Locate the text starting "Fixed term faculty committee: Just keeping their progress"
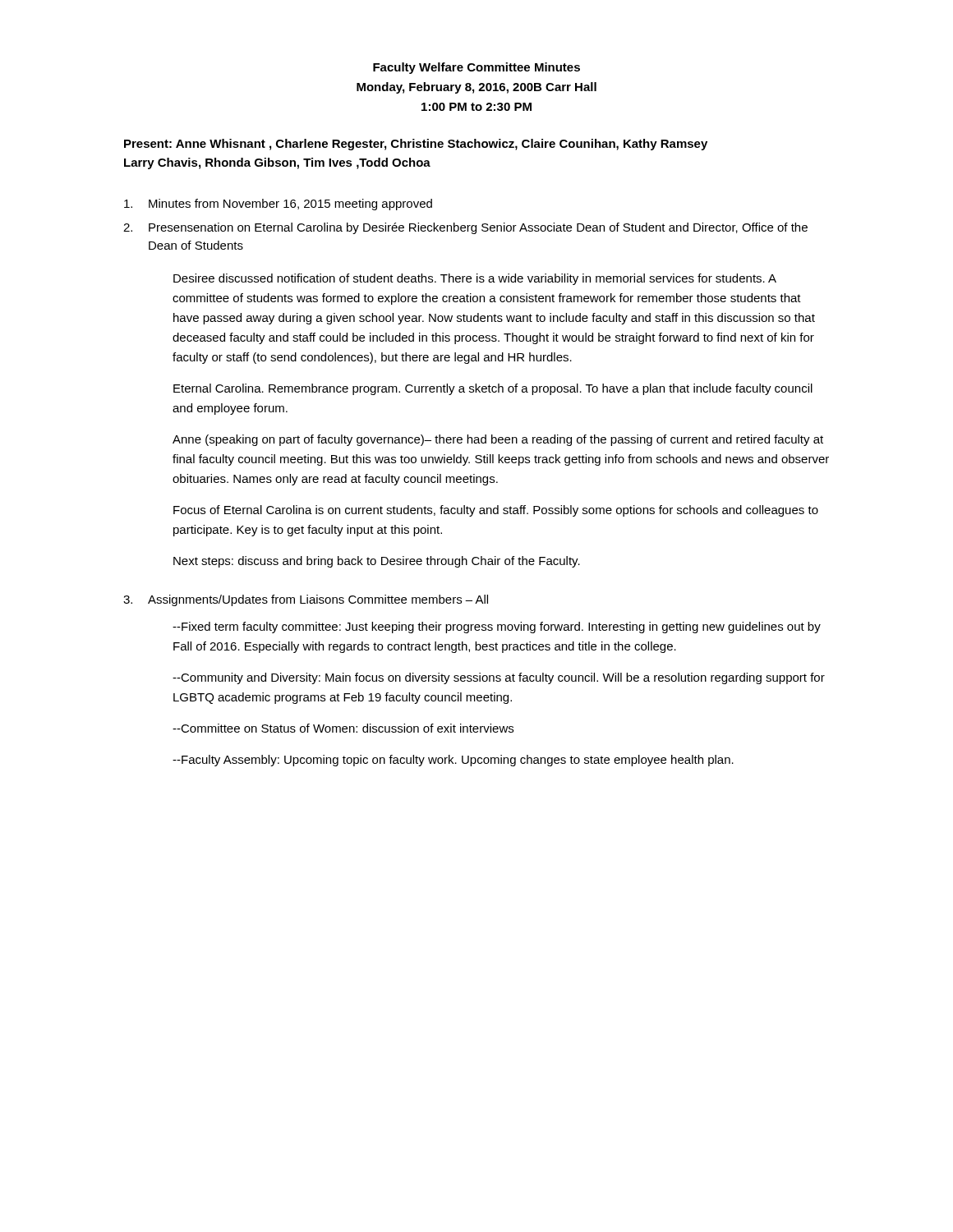This screenshot has height=1232, width=953. pyautogui.click(x=497, y=636)
